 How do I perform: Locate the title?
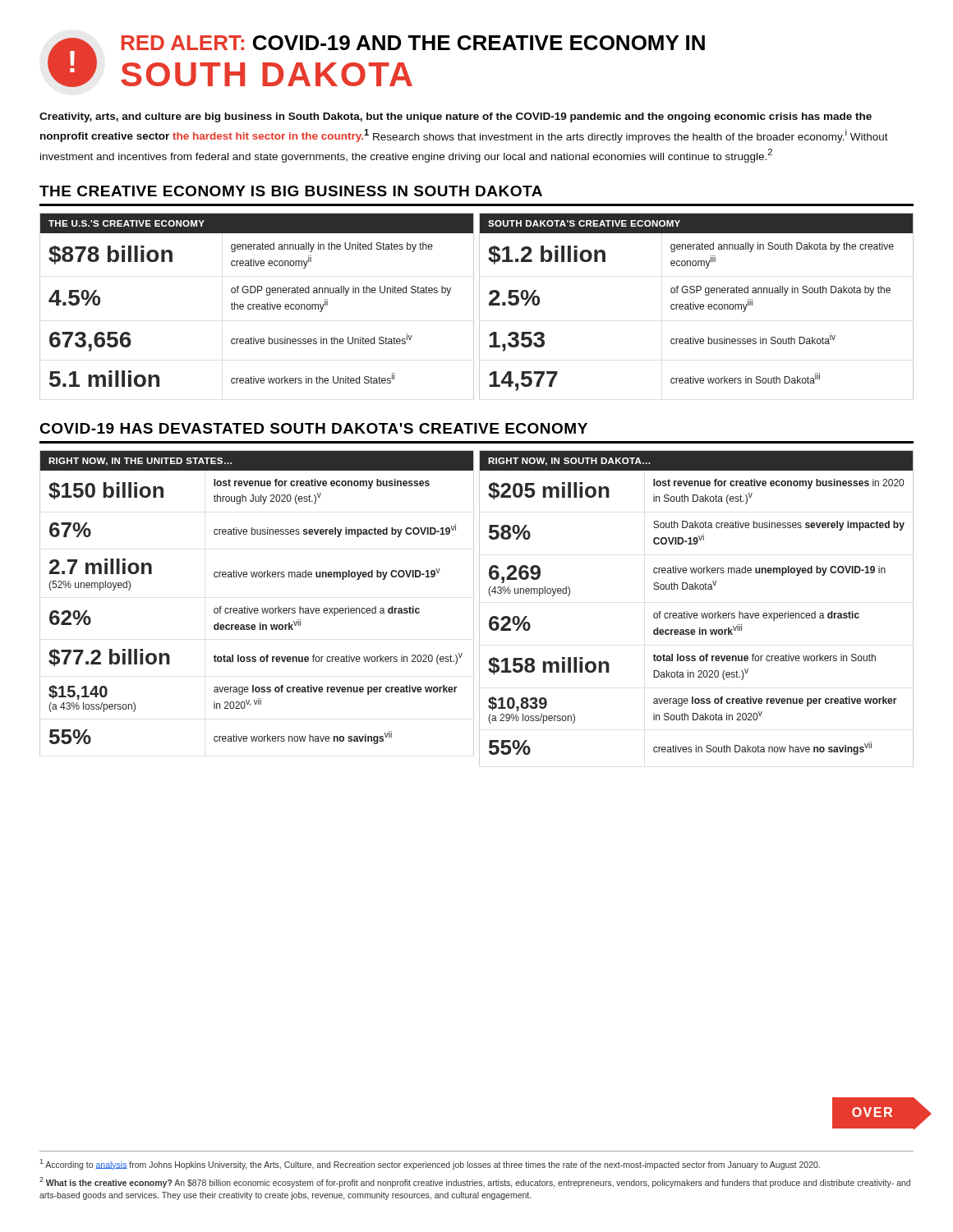[x=373, y=62]
